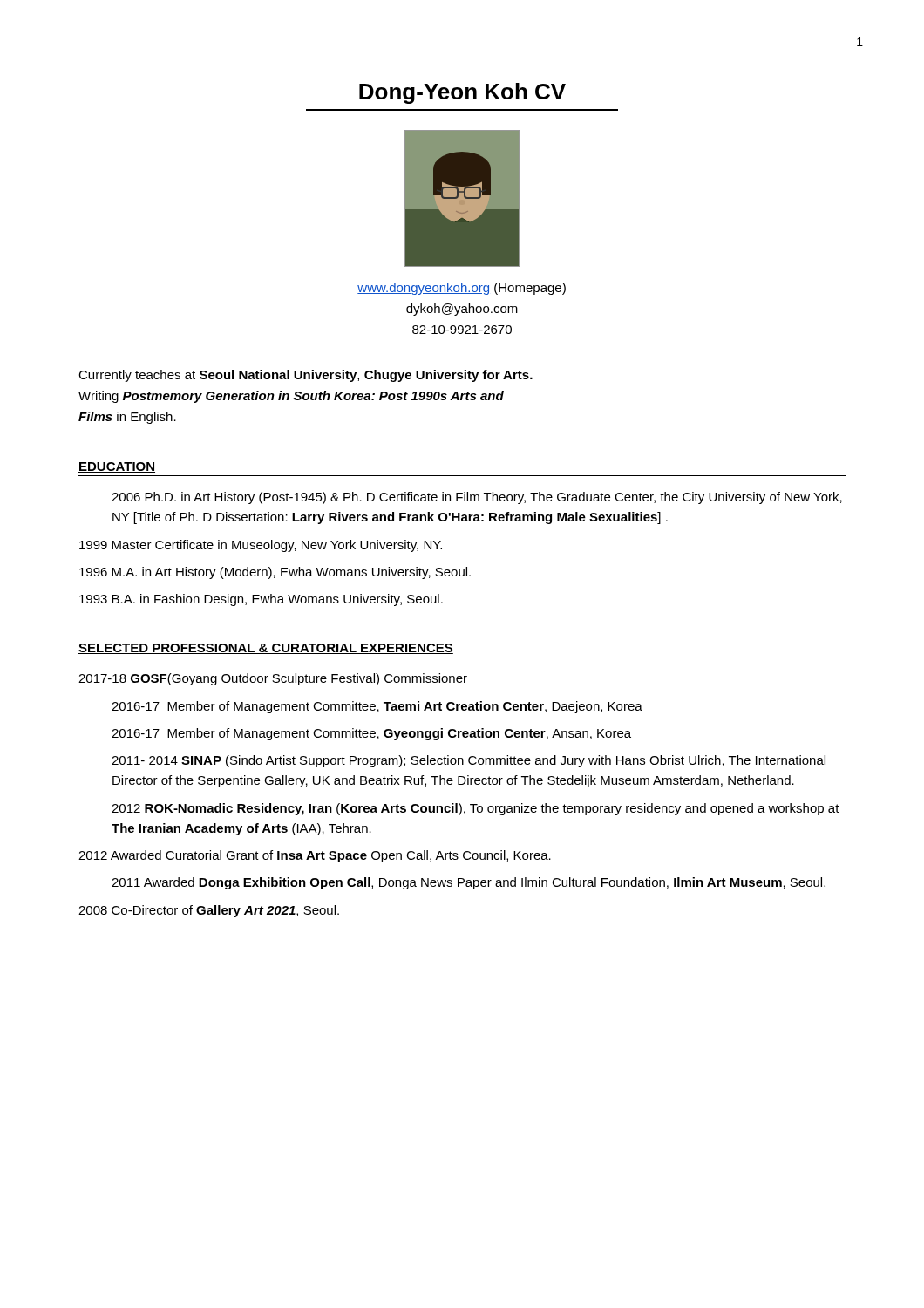Click on the text starting "2017-18 GOSF(Goyang Outdoor Sculpture Festival) Commissioner"
924x1308 pixels.
(x=273, y=678)
